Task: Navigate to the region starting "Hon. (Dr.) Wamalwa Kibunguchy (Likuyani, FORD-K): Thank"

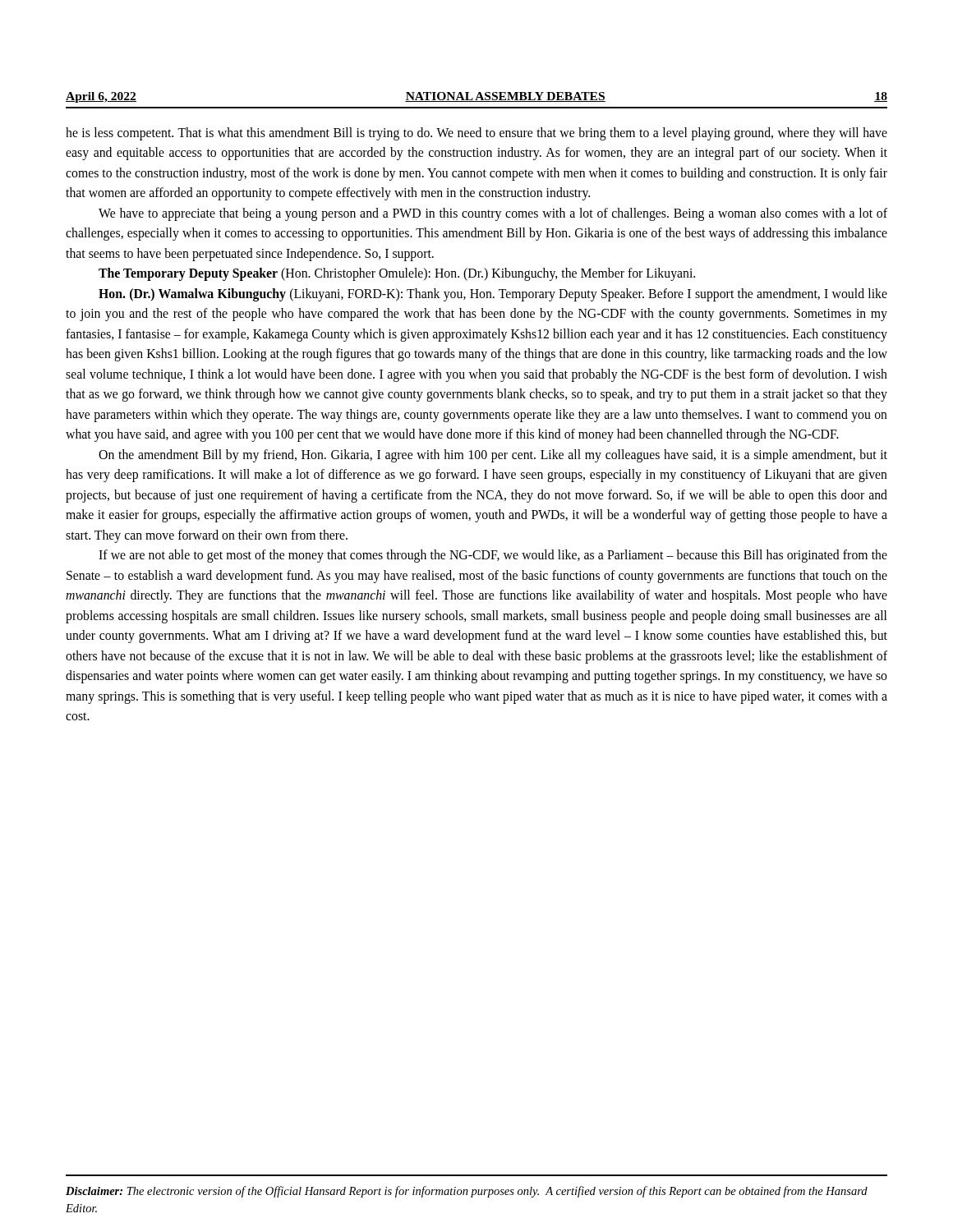Action: pos(476,365)
